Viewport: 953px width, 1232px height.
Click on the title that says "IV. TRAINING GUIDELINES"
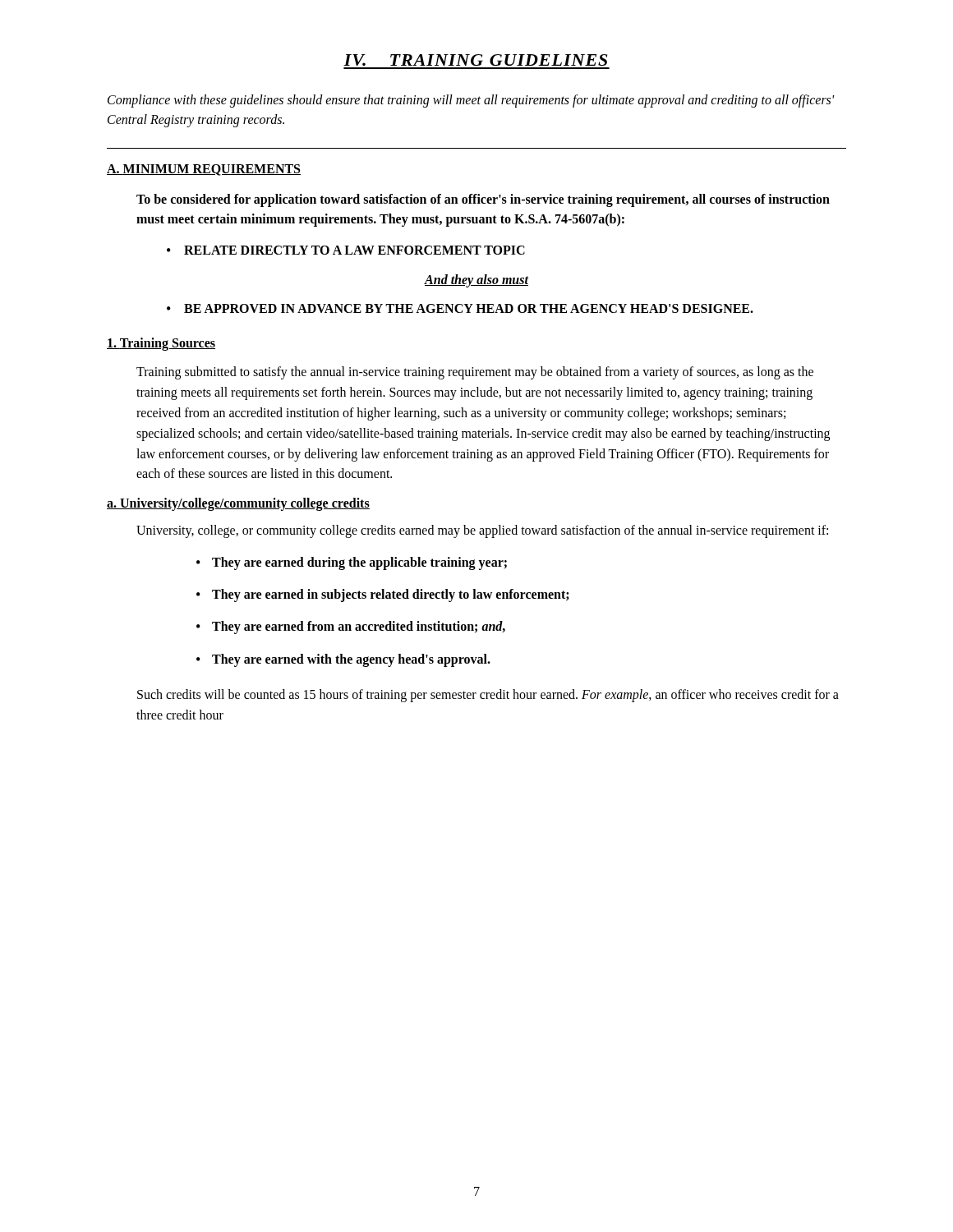tap(476, 60)
